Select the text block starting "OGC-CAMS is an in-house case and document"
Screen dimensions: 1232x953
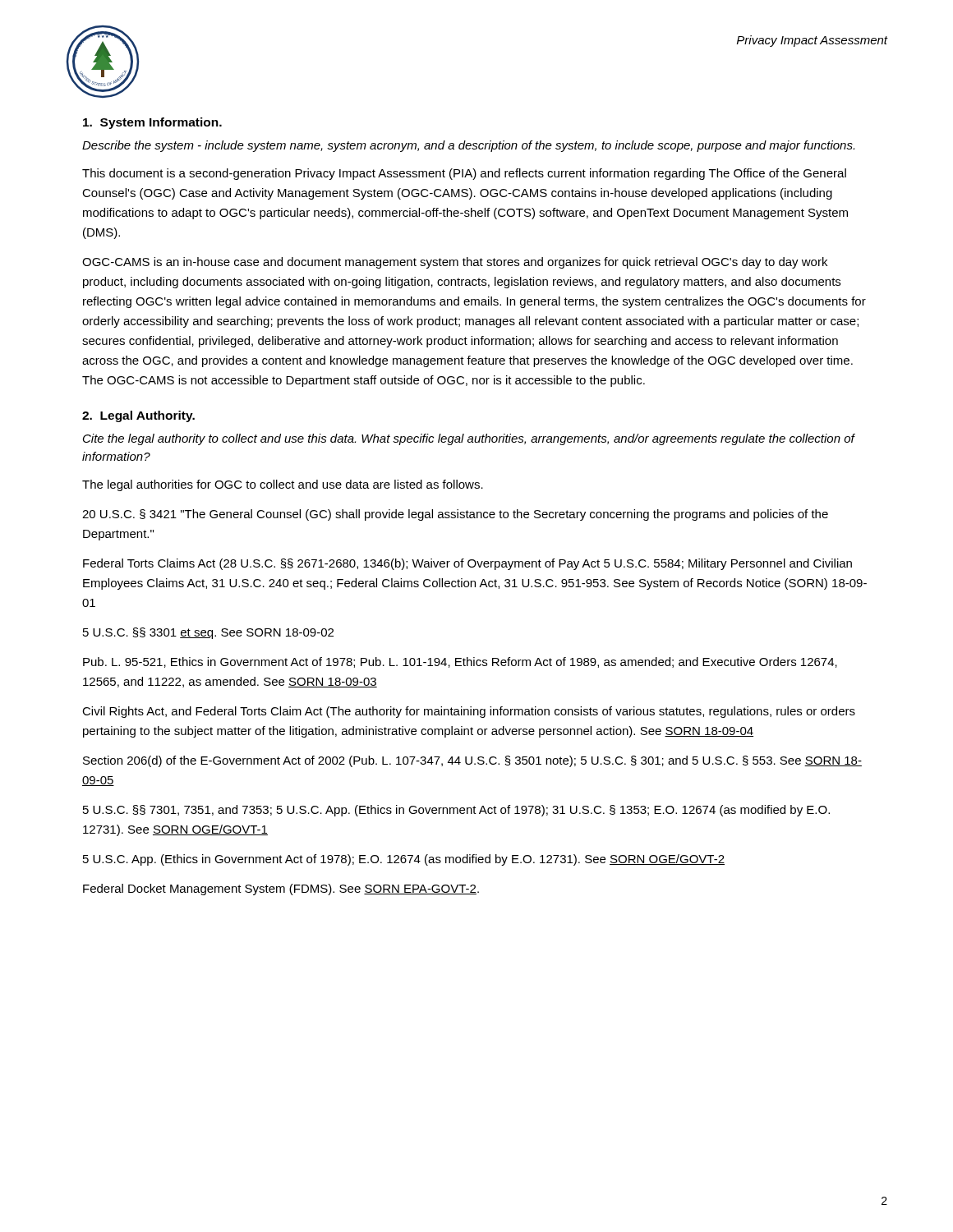(474, 320)
